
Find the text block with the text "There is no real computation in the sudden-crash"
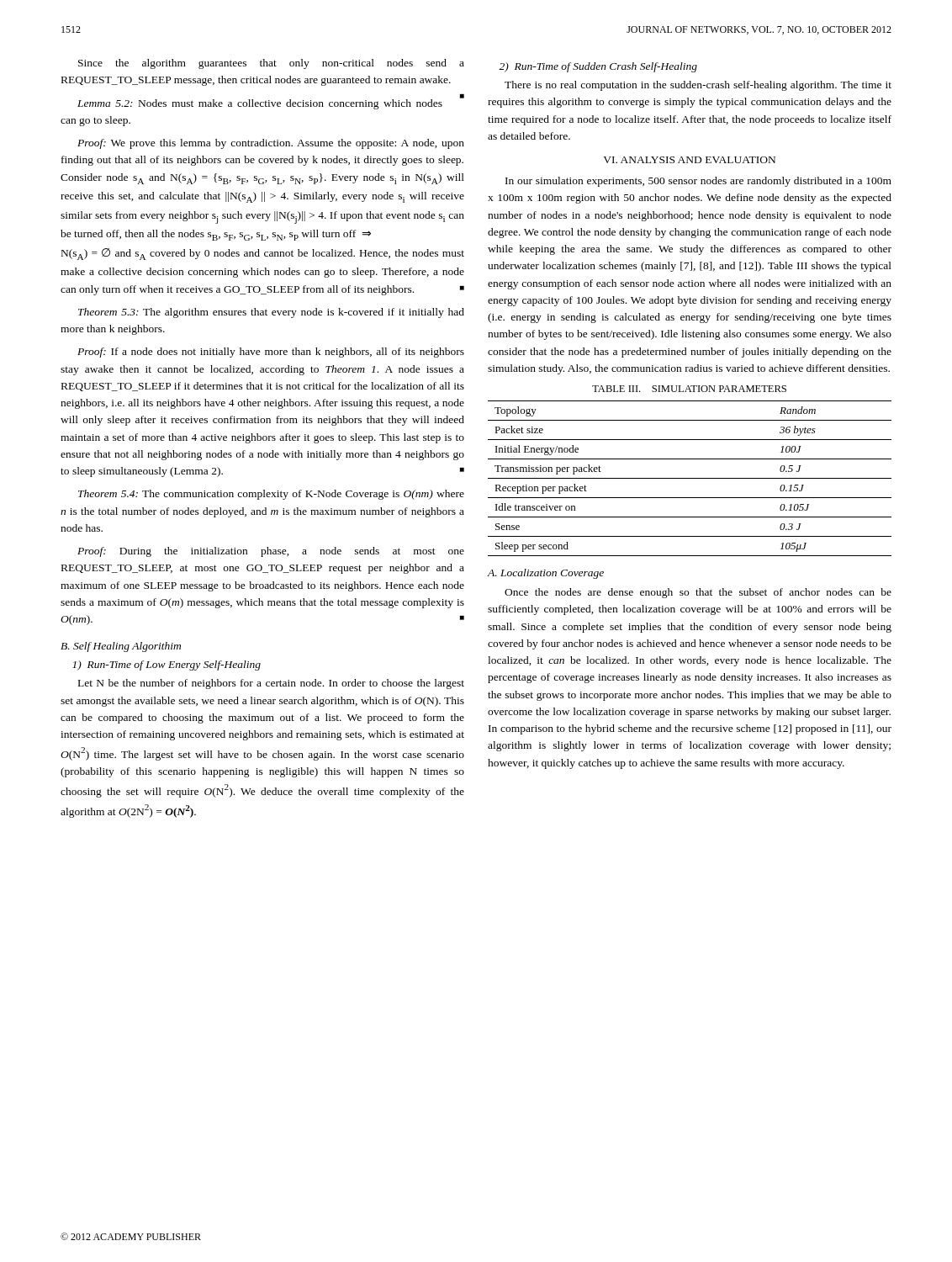click(x=690, y=111)
